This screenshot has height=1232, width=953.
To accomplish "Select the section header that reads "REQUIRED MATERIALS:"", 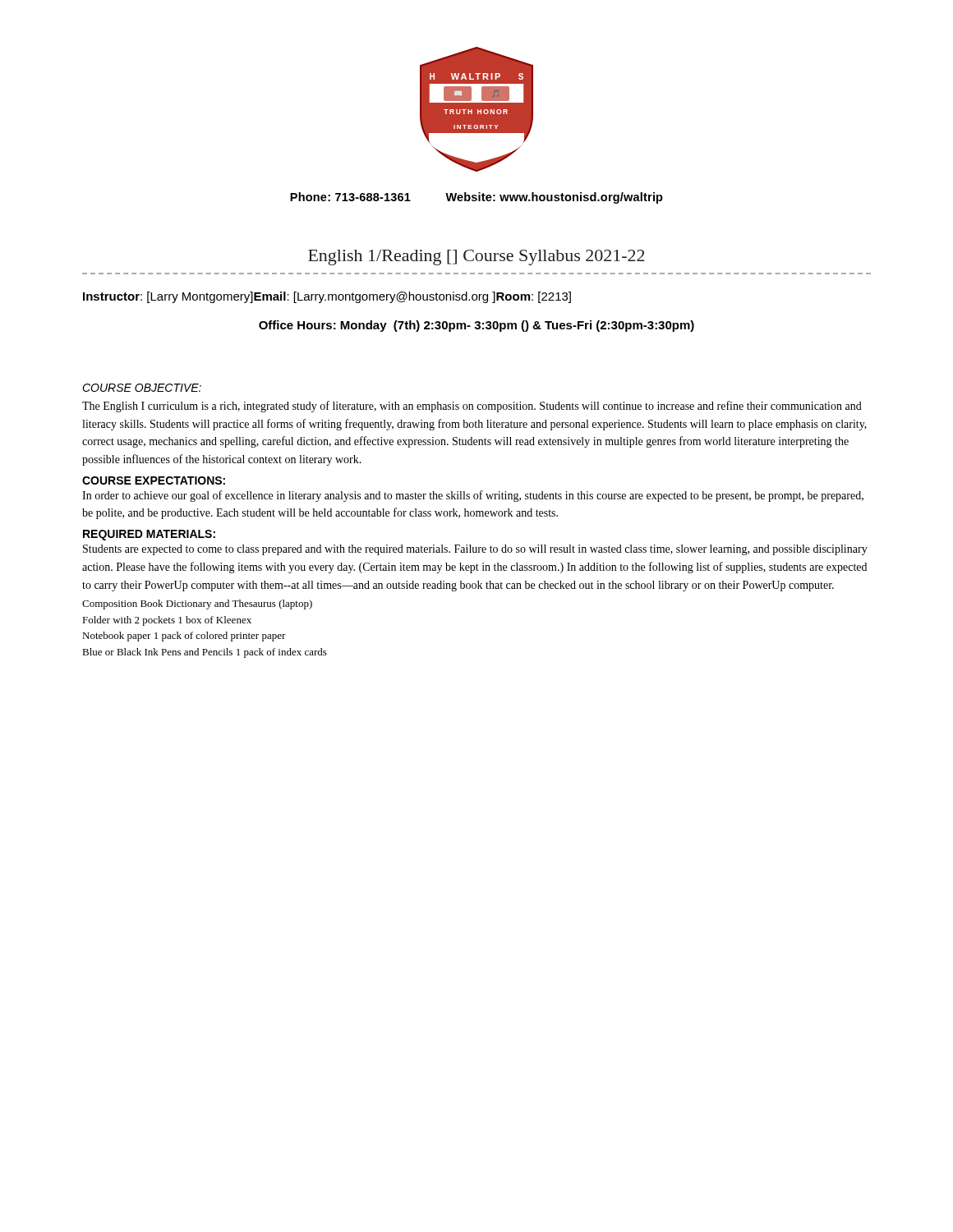I will [x=149, y=534].
